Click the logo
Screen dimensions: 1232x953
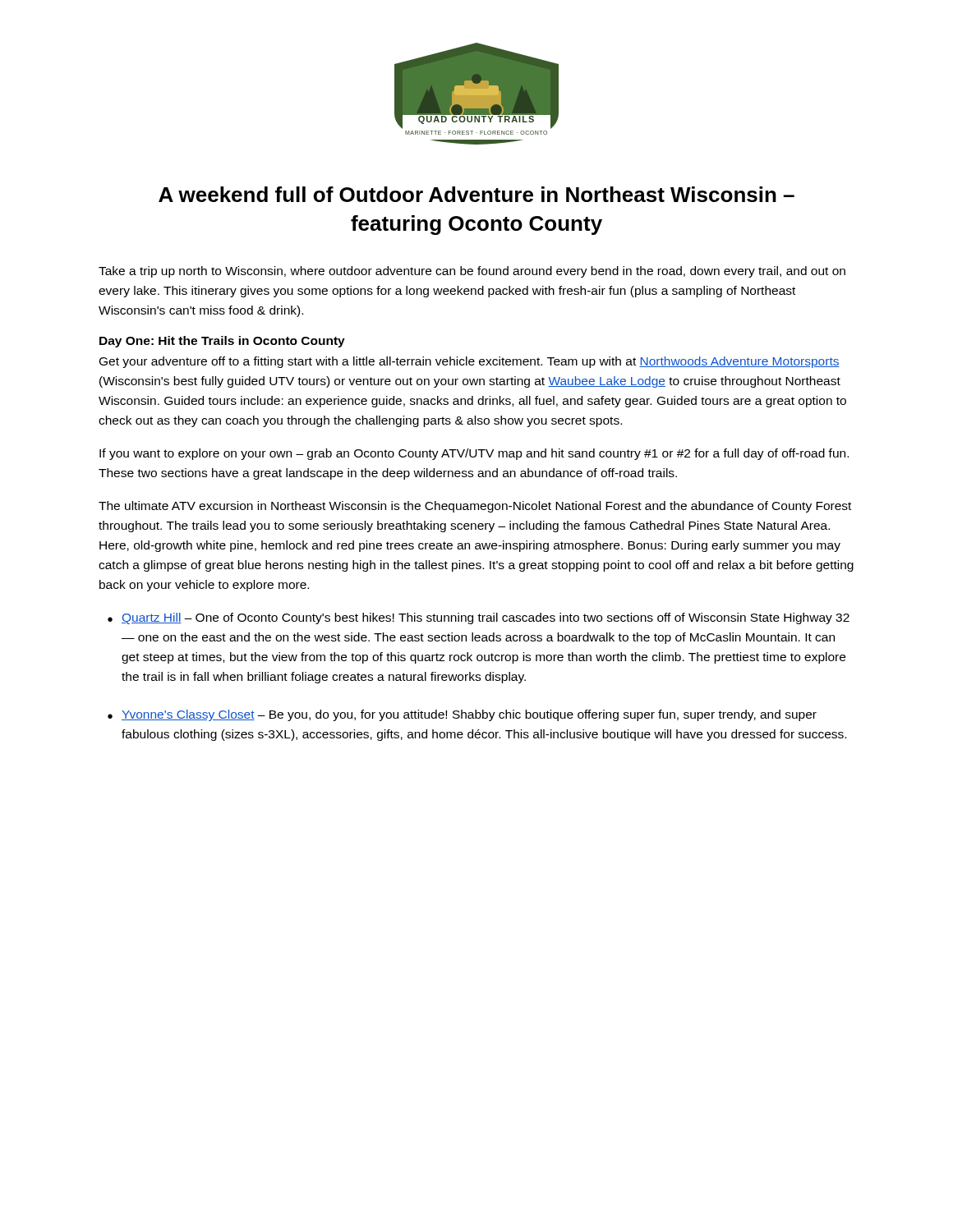(476, 79)
